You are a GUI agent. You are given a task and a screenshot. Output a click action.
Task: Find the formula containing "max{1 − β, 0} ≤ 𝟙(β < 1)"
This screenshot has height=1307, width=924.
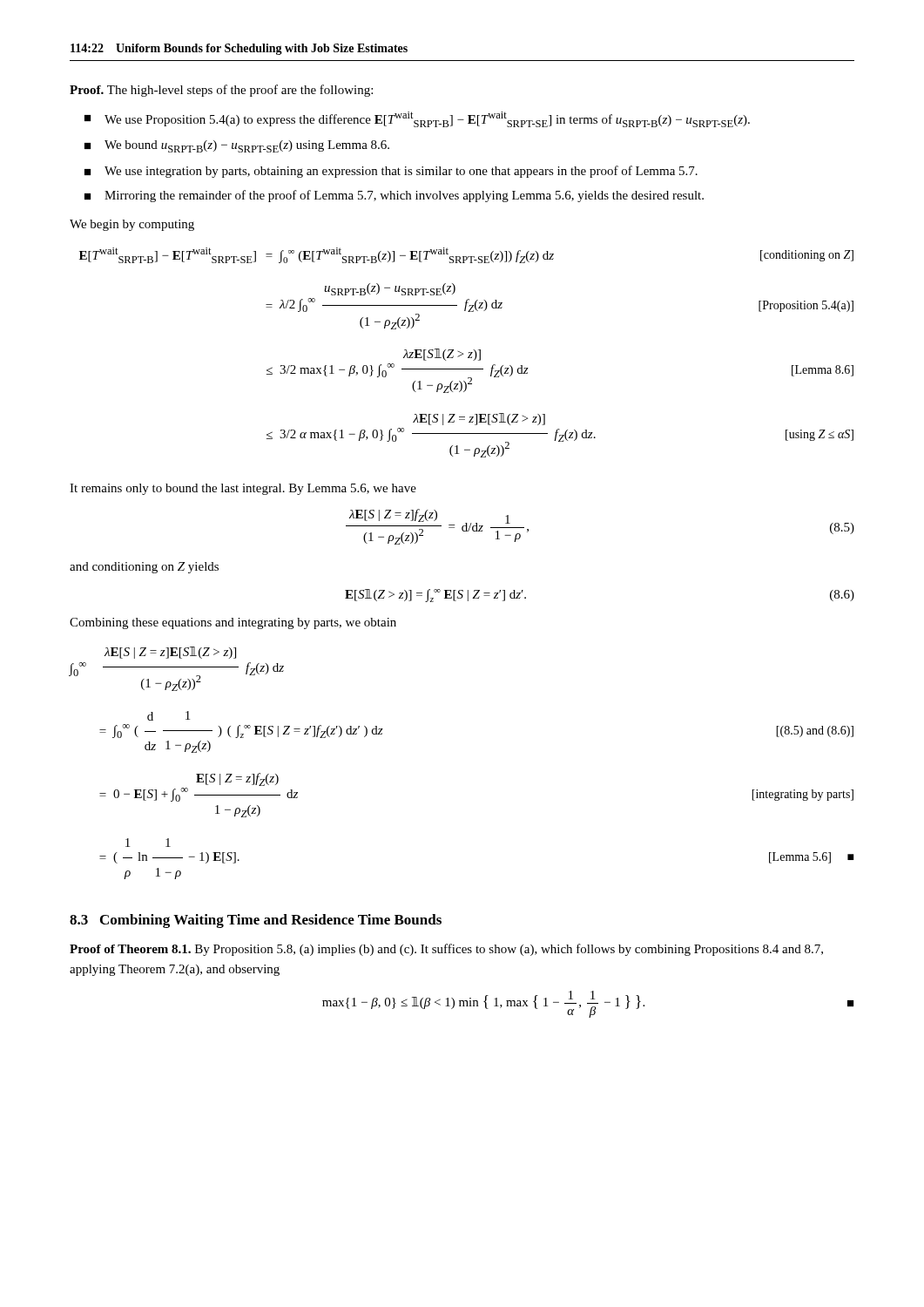497,1003
